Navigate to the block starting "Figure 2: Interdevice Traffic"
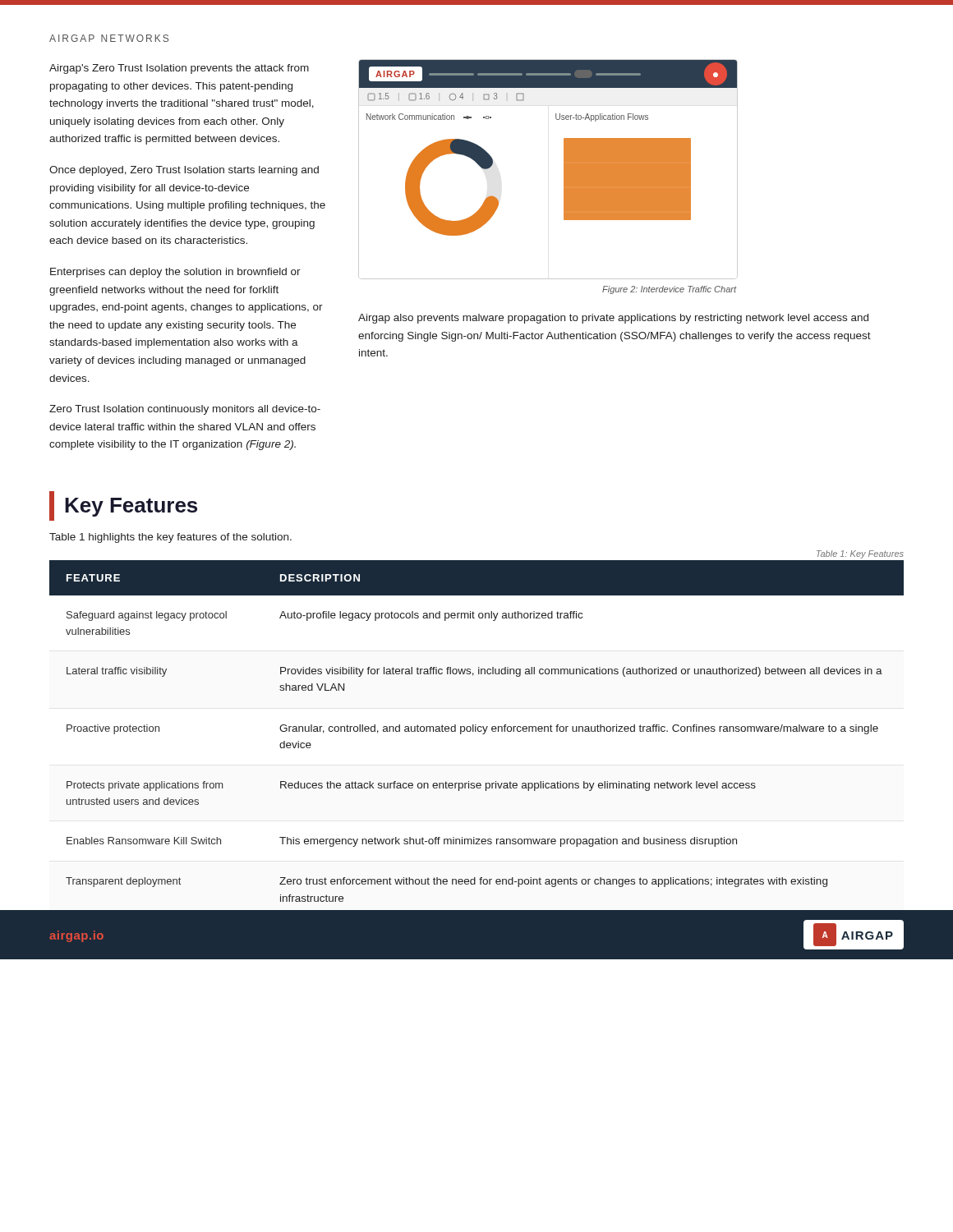Image resolution: width=953 pixels, height=1232 pixels. (x=669, y=289)
